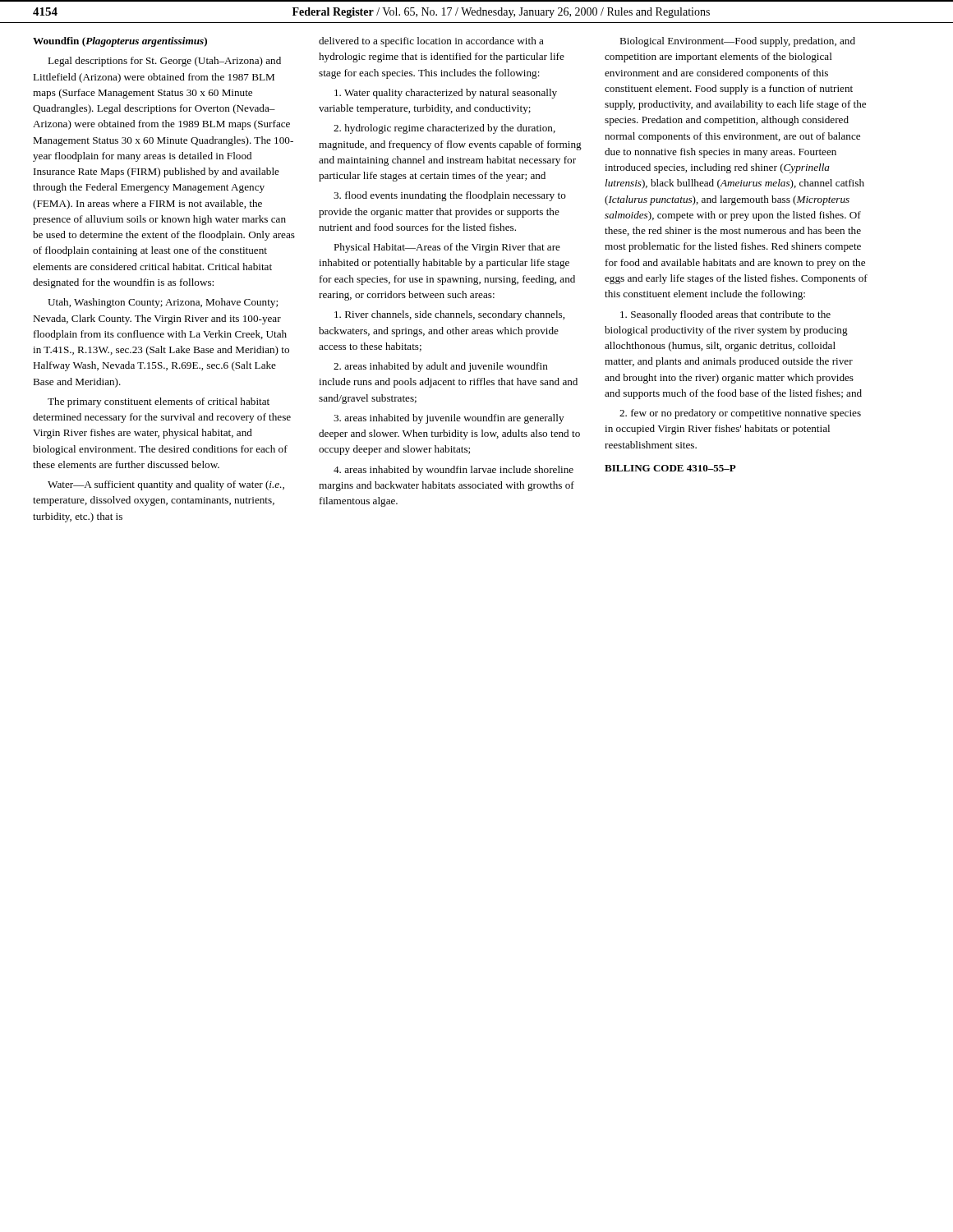Locate the block of text that opens with "The primary constituent elements"
The image size is (953, 1232).
pyautogui.click(x=164, y=433)
